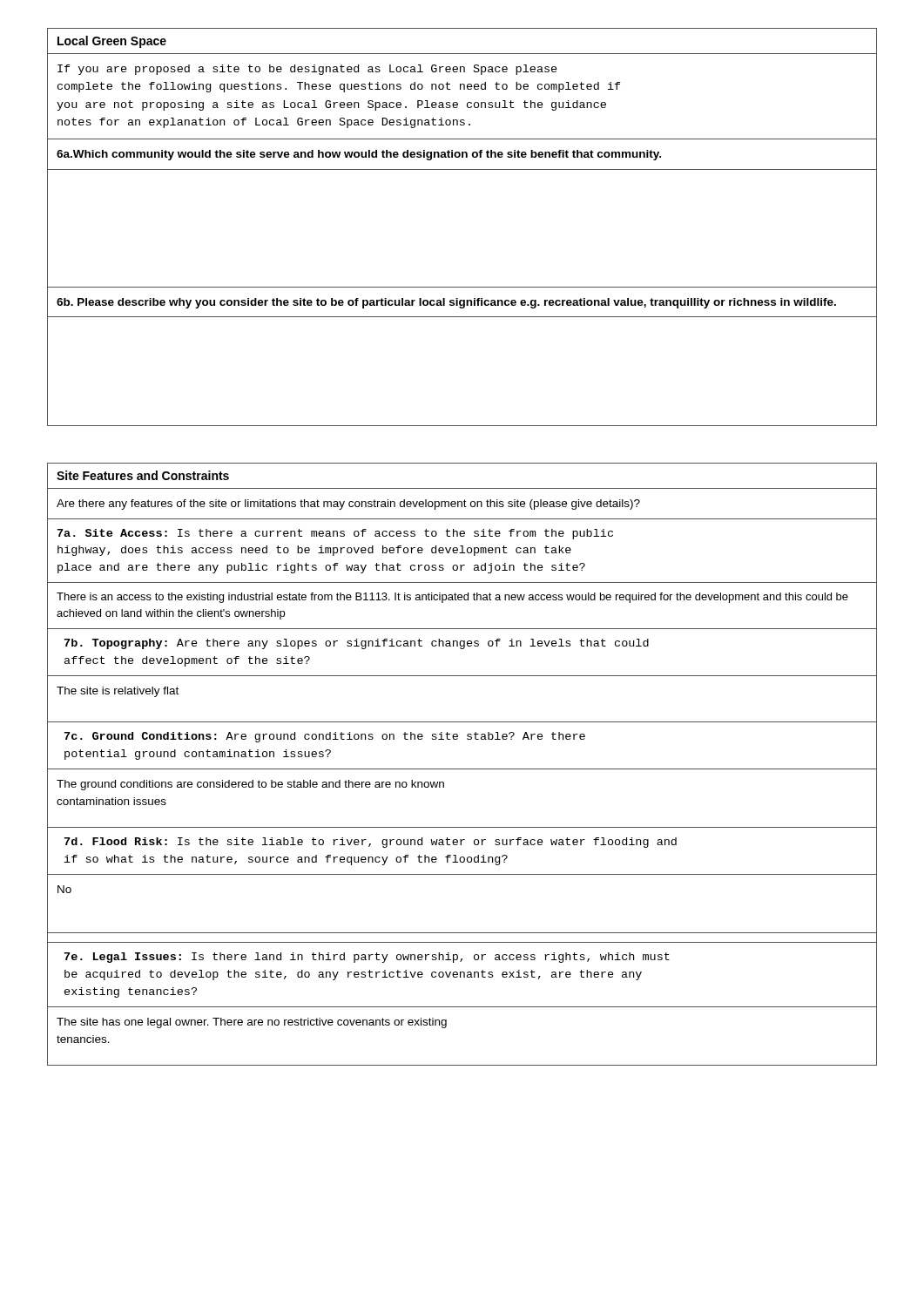Where is the passage that starts "The site has"?

click(x=252, y=1030)
